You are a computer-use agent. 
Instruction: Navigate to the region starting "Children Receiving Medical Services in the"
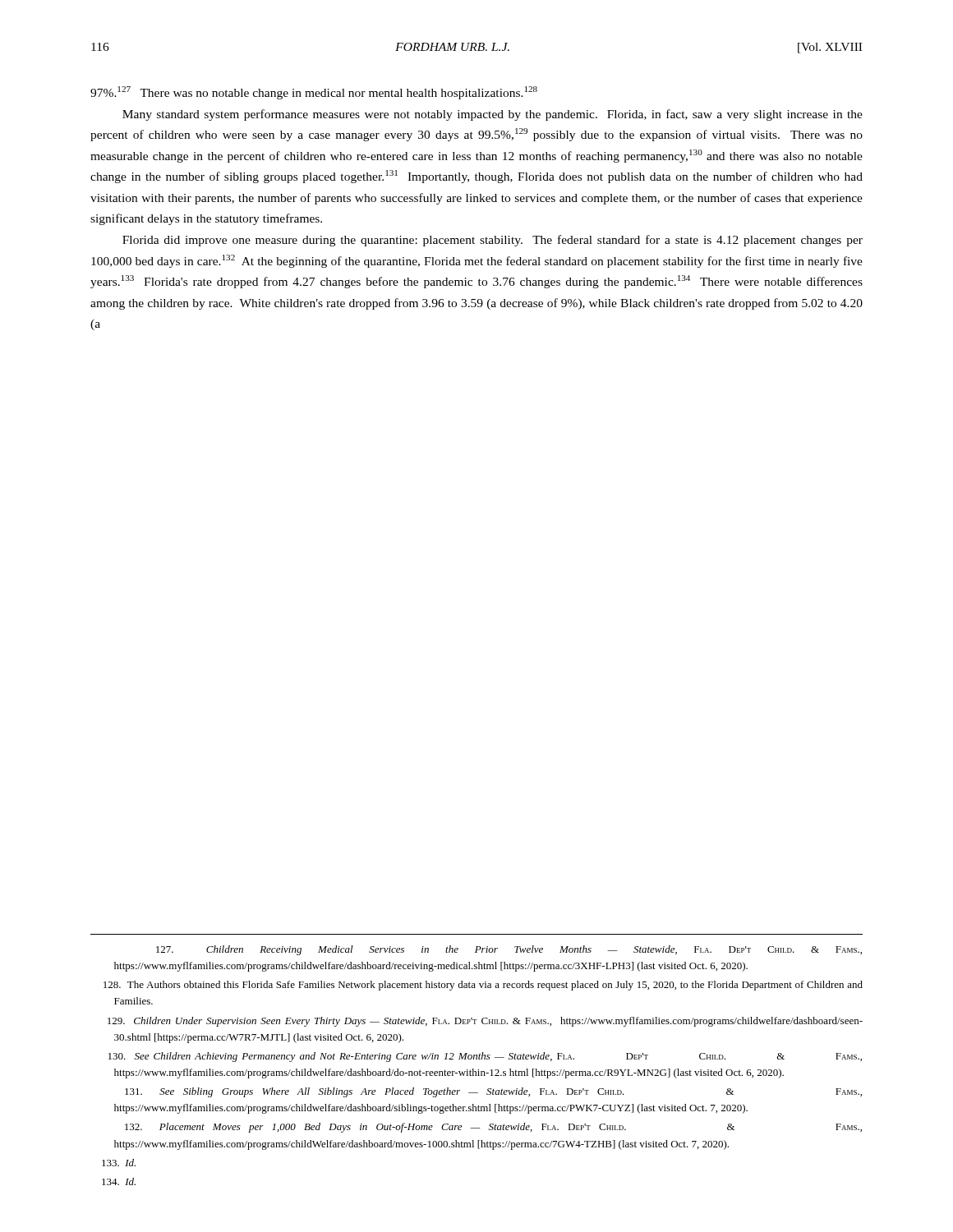point(476,958)
